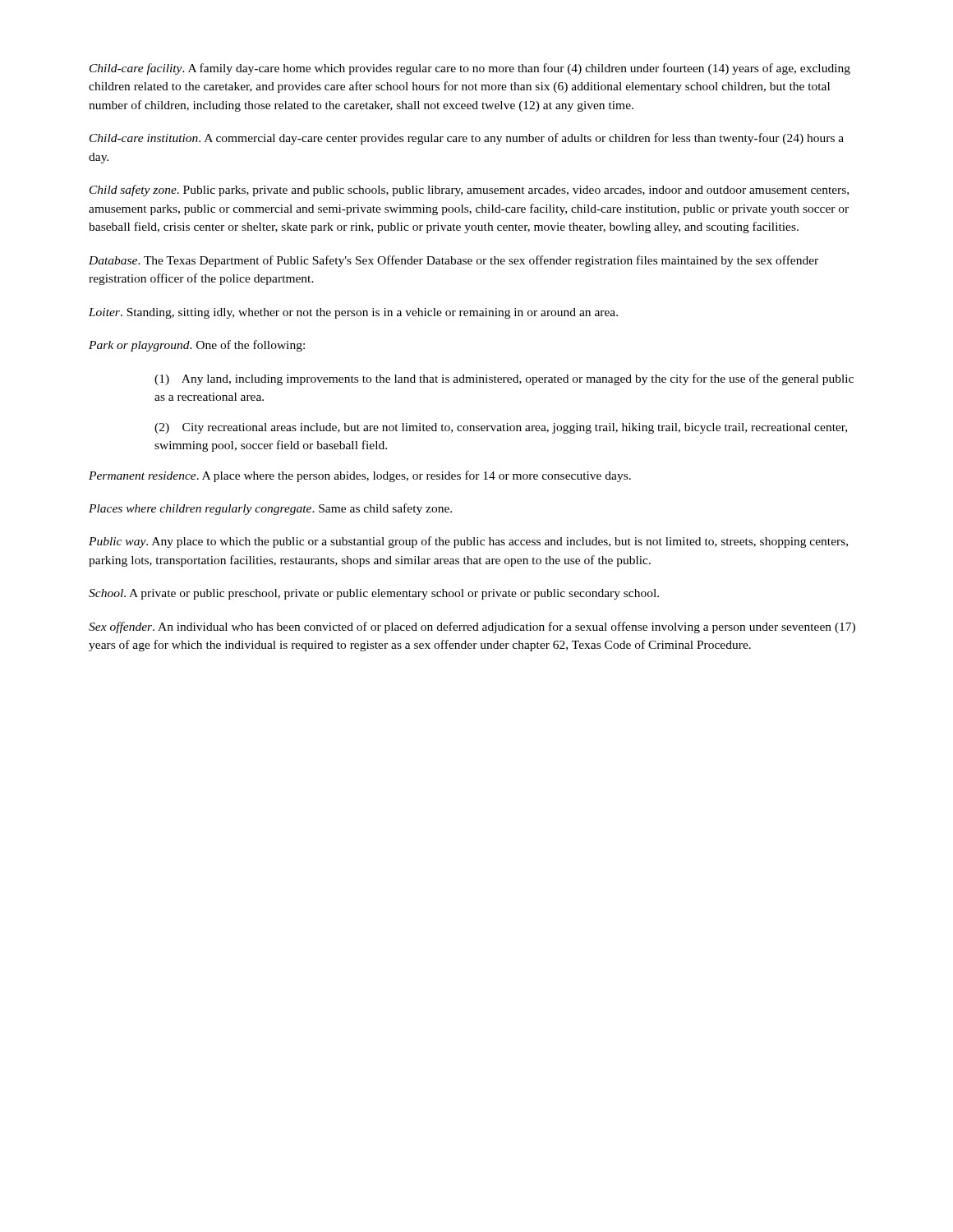Click on the list item that reads "(1) Any land, including improvements to the"
Viewport: 953px width, 1232px height.
point(504,387)
